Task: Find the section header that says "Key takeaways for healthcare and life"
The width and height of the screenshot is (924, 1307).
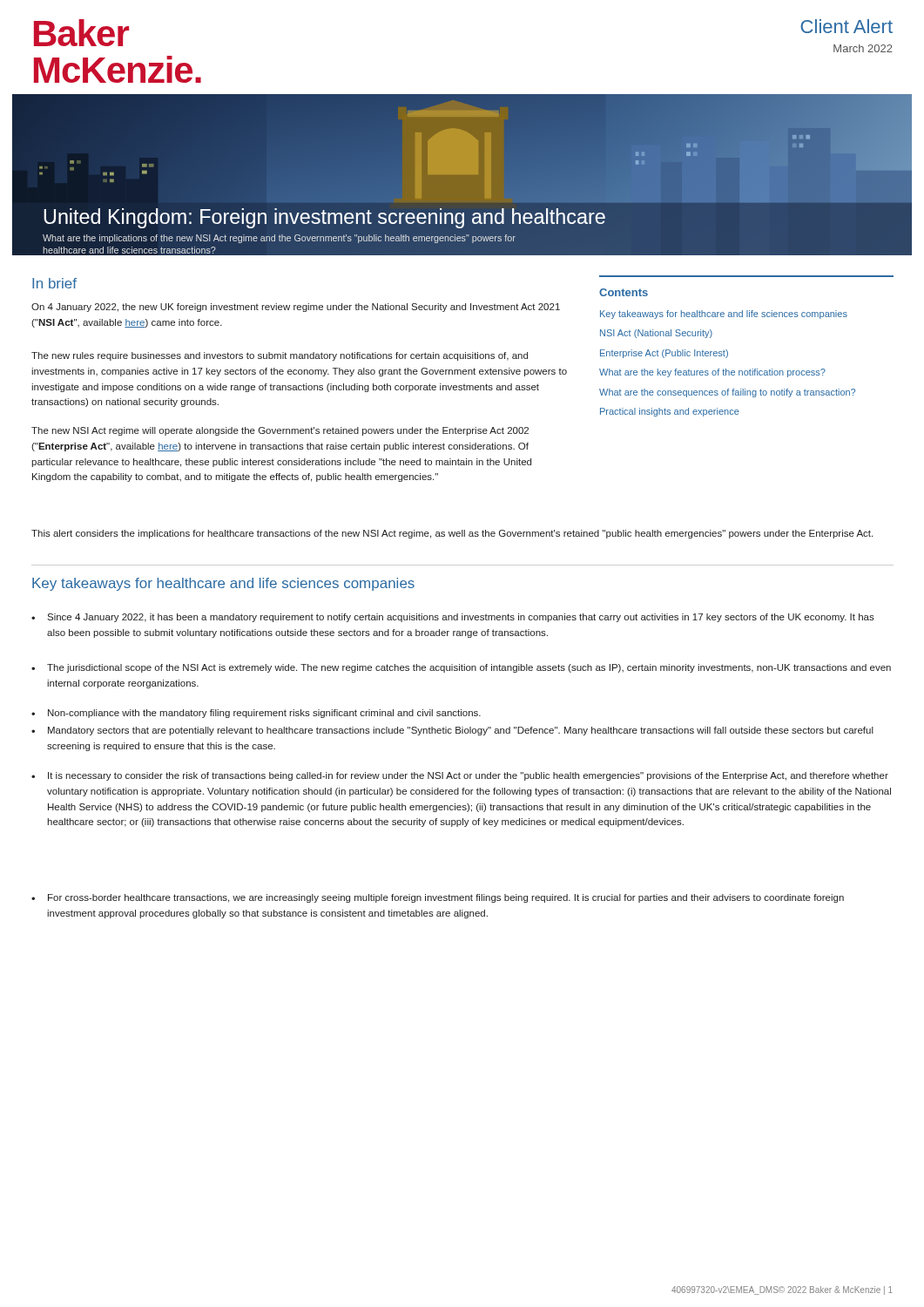Action: click(223, 583)
